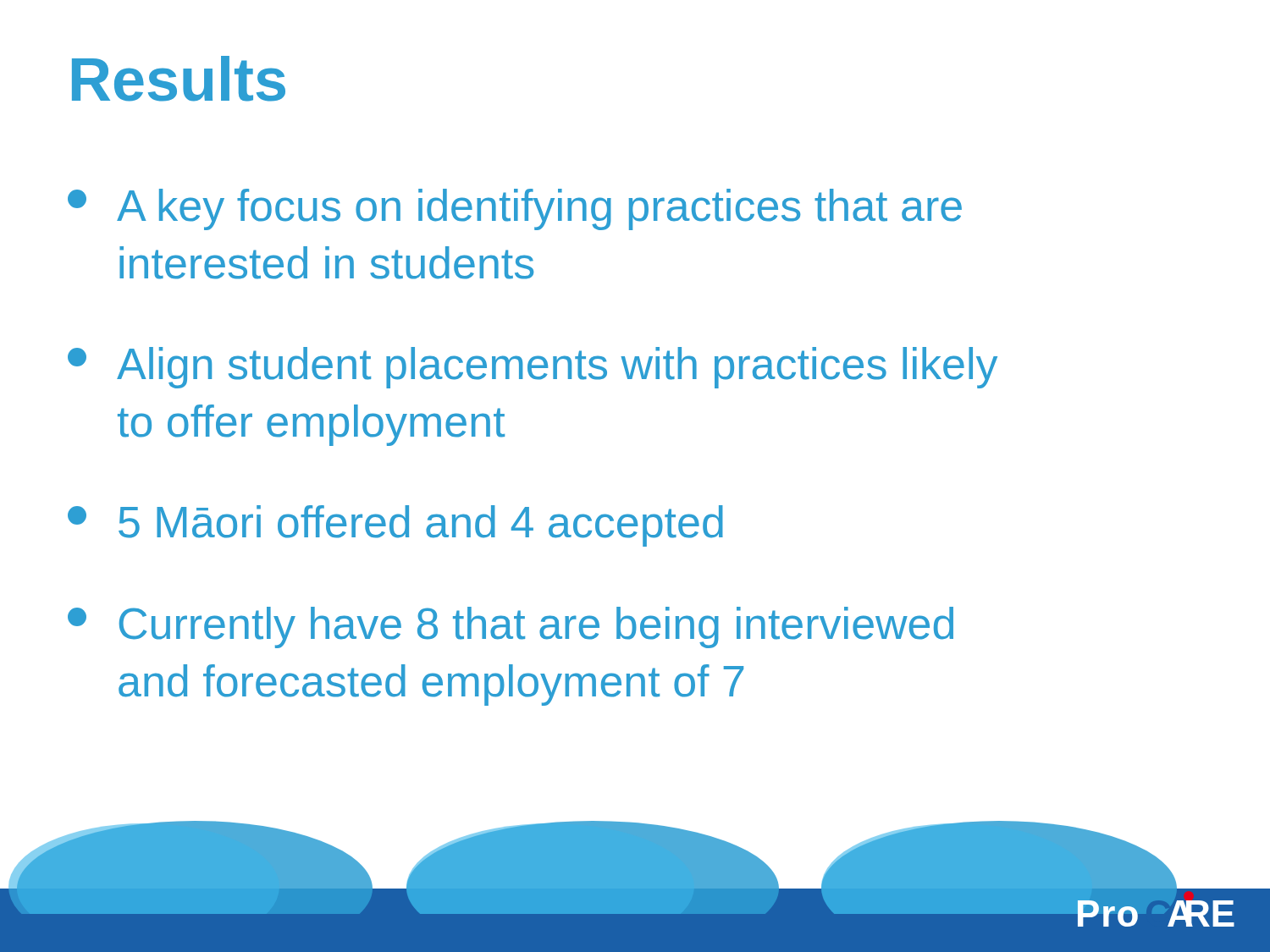Locate the illustration
This screenshot has width=1270, height=952.
[x=635, y=886]
